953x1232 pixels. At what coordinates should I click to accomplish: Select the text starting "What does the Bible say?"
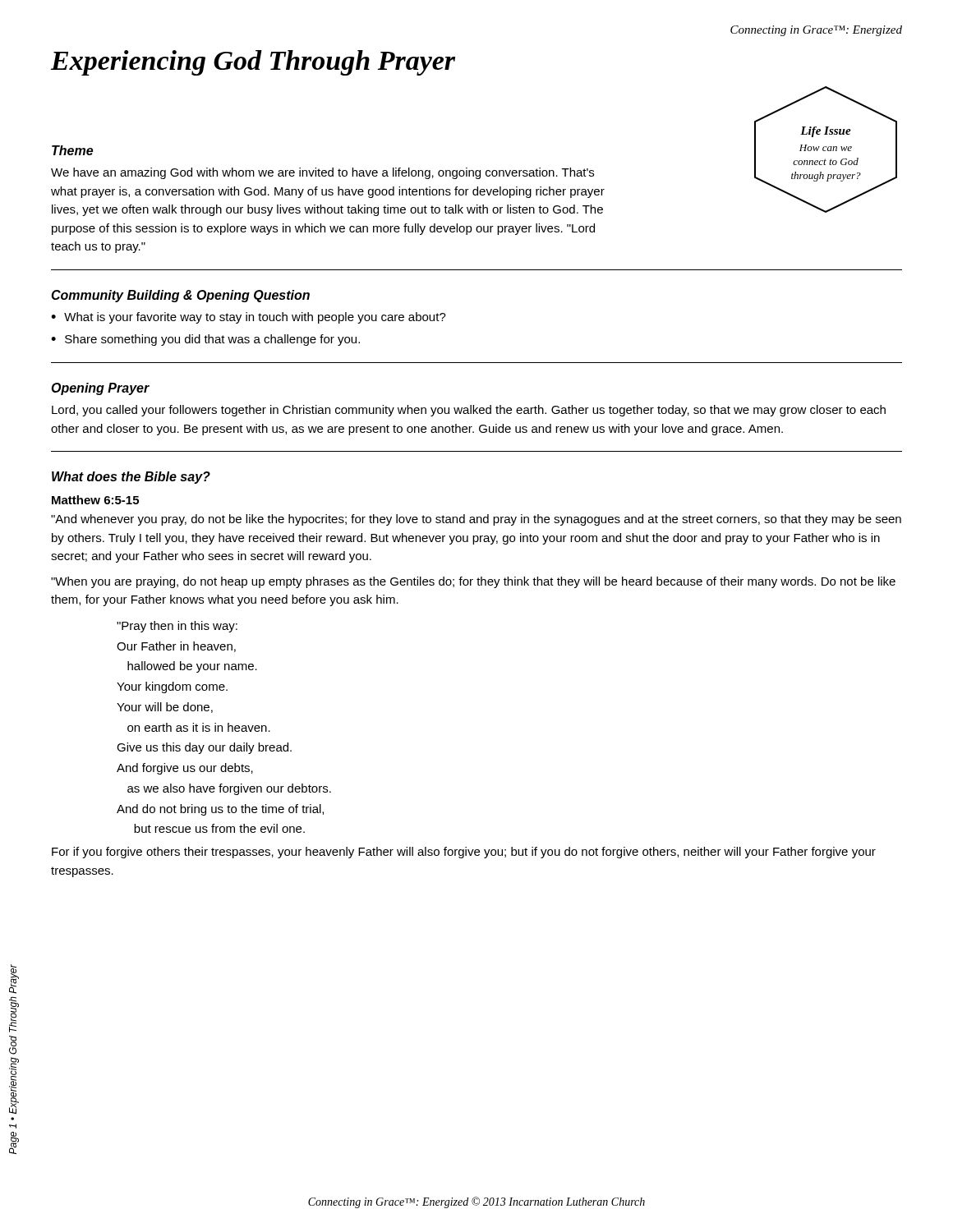point(131,477)
